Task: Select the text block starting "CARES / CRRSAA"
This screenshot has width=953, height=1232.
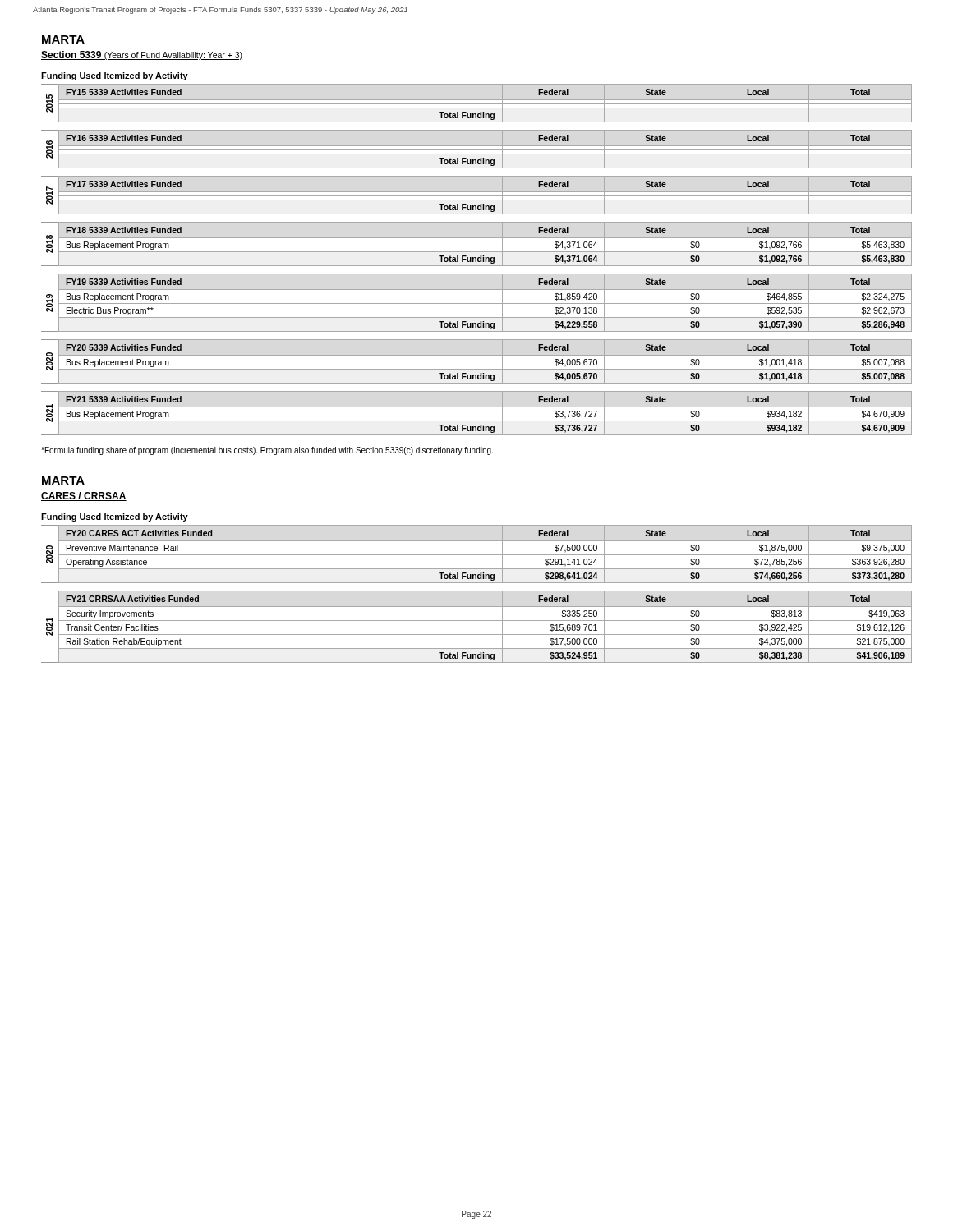Action: coord(84,496)
